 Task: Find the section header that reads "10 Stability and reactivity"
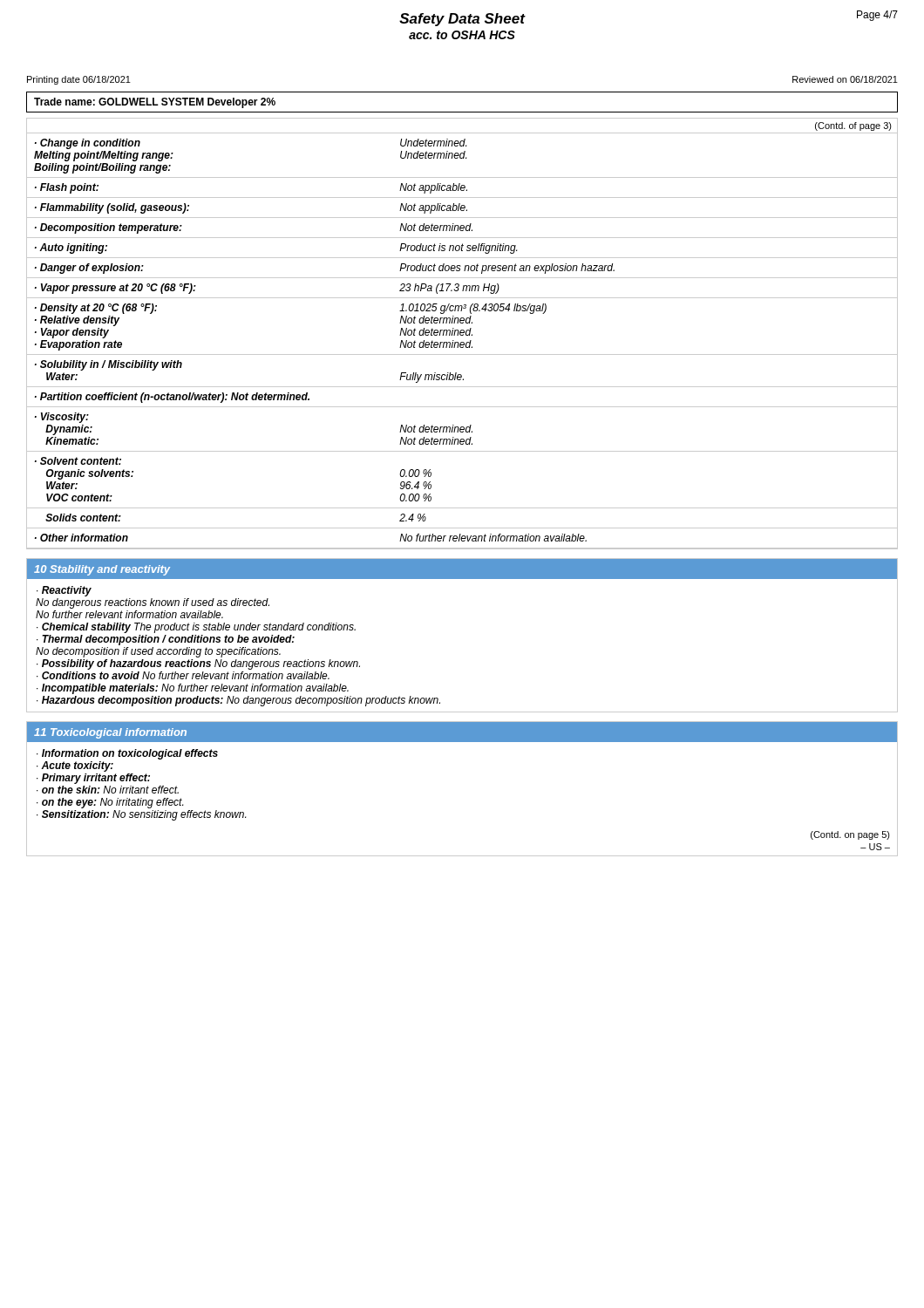tap(102, 569)
